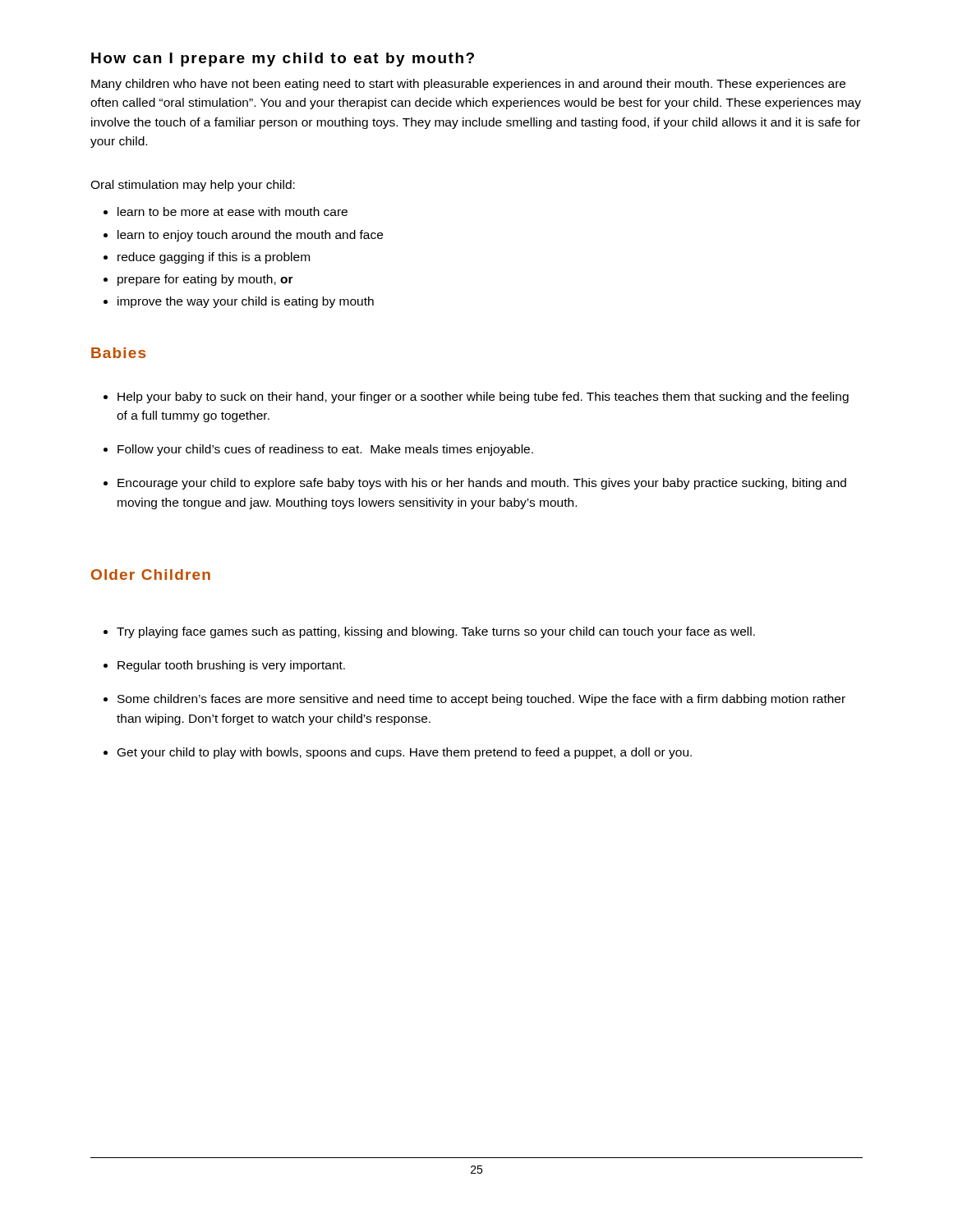Find the list item with the text "Get your child to"
The width and height of the screenshot is (953, 1232).
click(476, 752)
